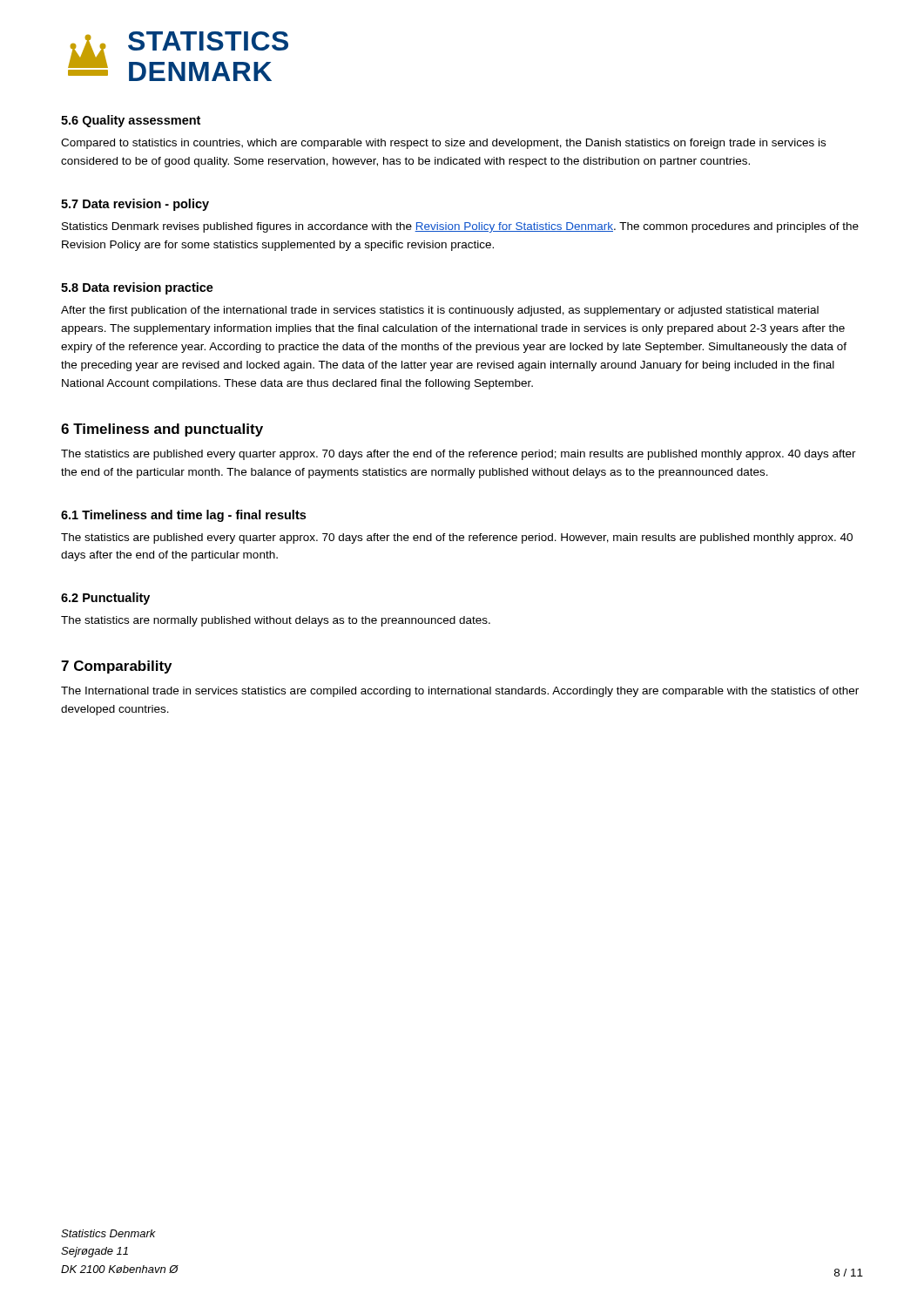The image size is (924, 1307).
Task: Click on the passage starting "6 Timeliness and punctuality"
Action: (162, 429)
